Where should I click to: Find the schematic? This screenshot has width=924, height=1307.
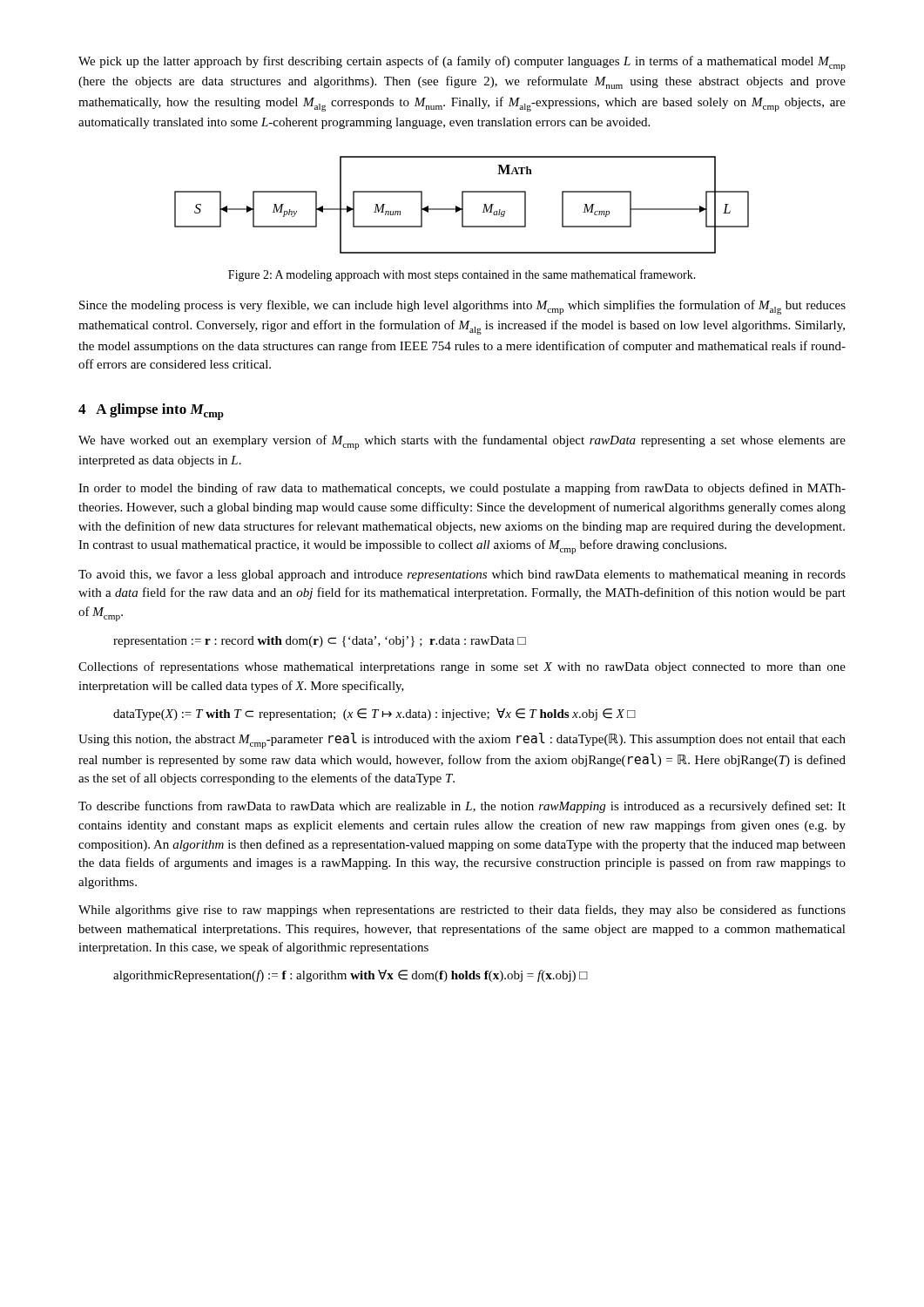[x=462, y=204]
